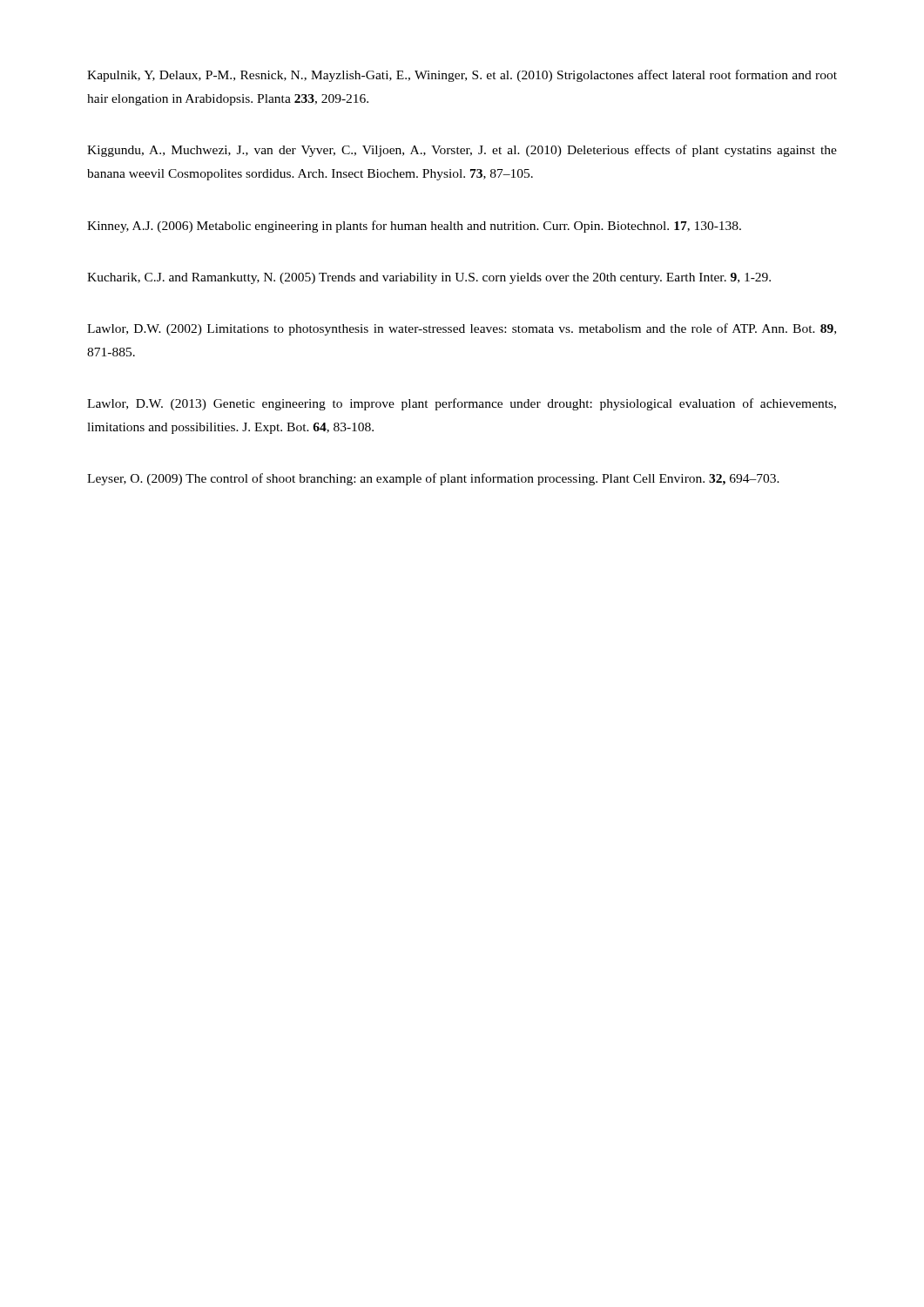Click on the block starting "Lawlor, D.W. (2002) Limitations to photosynthesis in water-stressed"
The image size is (924, 1307).
462,340
